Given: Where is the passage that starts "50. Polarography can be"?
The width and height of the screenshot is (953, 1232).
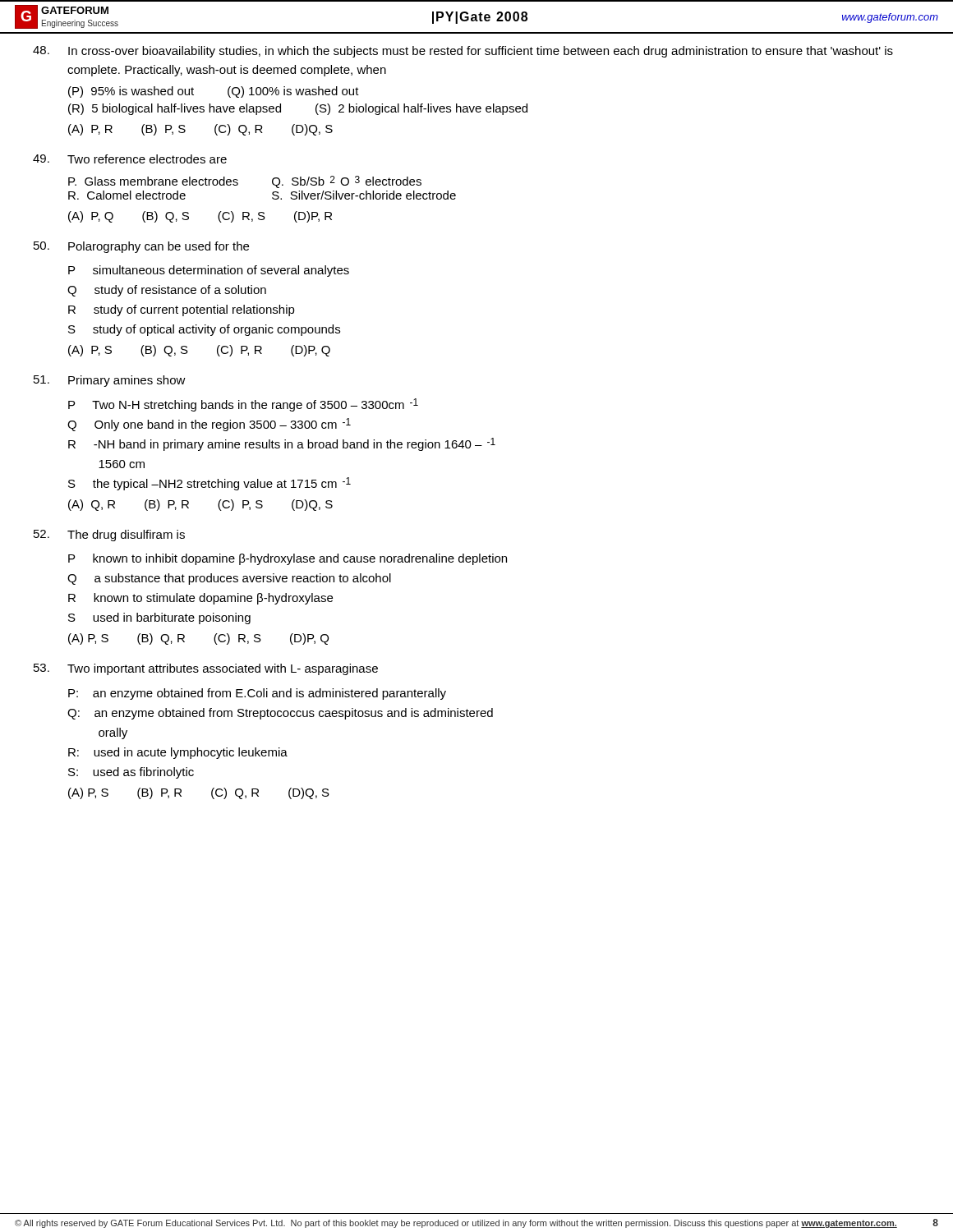Looking at the screenshot, I should (x=141, y=247).
